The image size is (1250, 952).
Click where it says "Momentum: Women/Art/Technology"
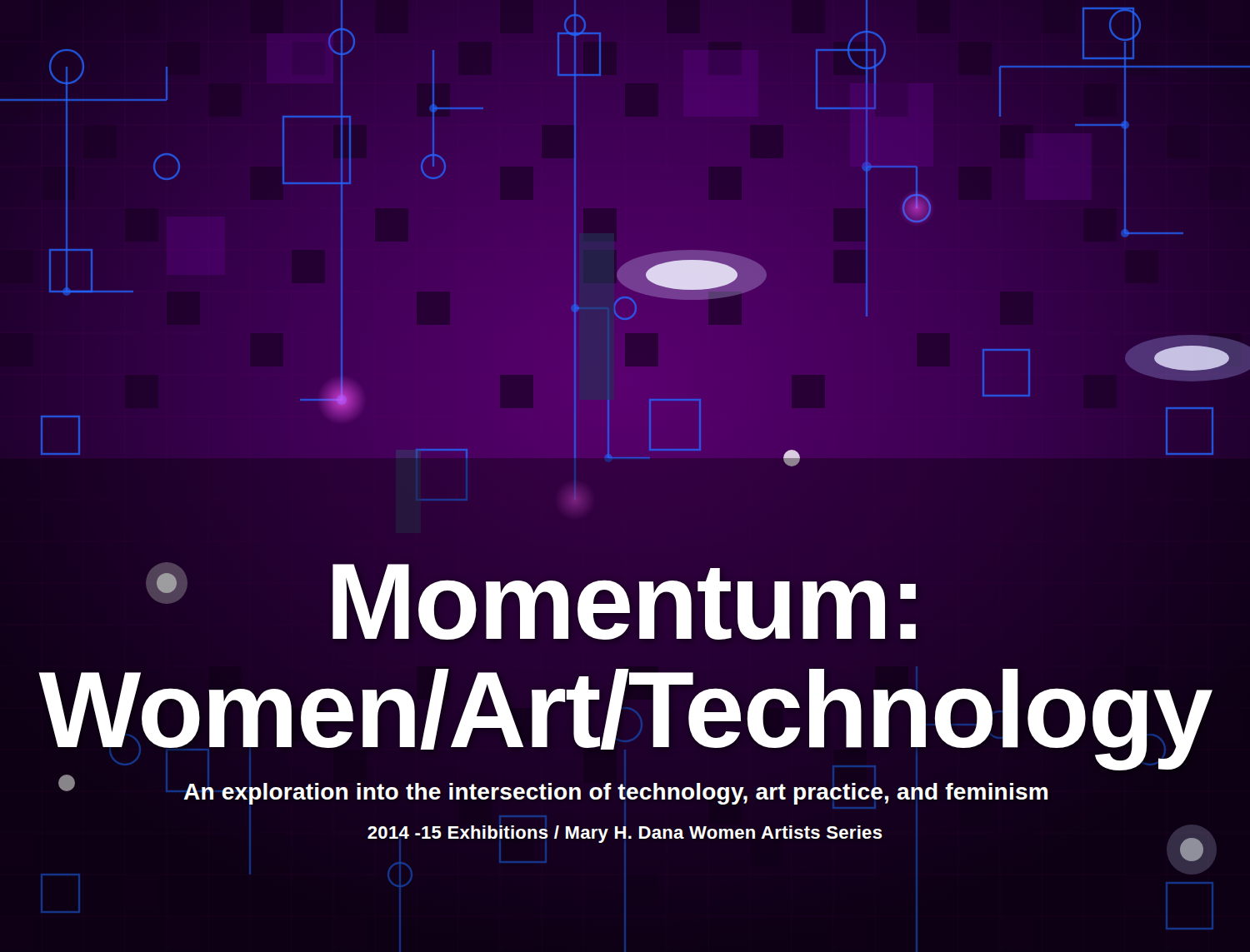(625, 655)
